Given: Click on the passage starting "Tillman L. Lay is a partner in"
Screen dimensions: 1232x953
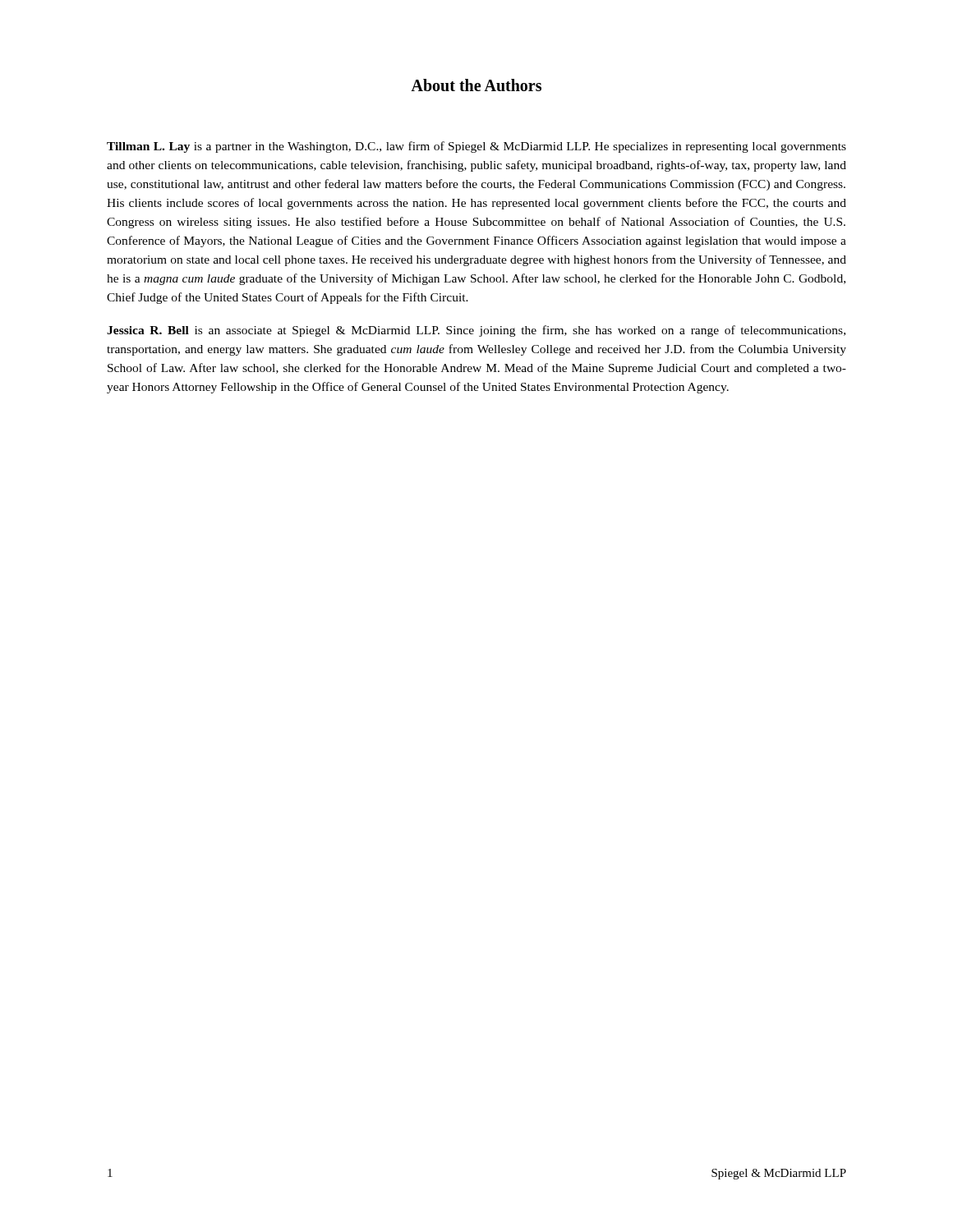Looking at the screenshot, I should tap(476, 221).
